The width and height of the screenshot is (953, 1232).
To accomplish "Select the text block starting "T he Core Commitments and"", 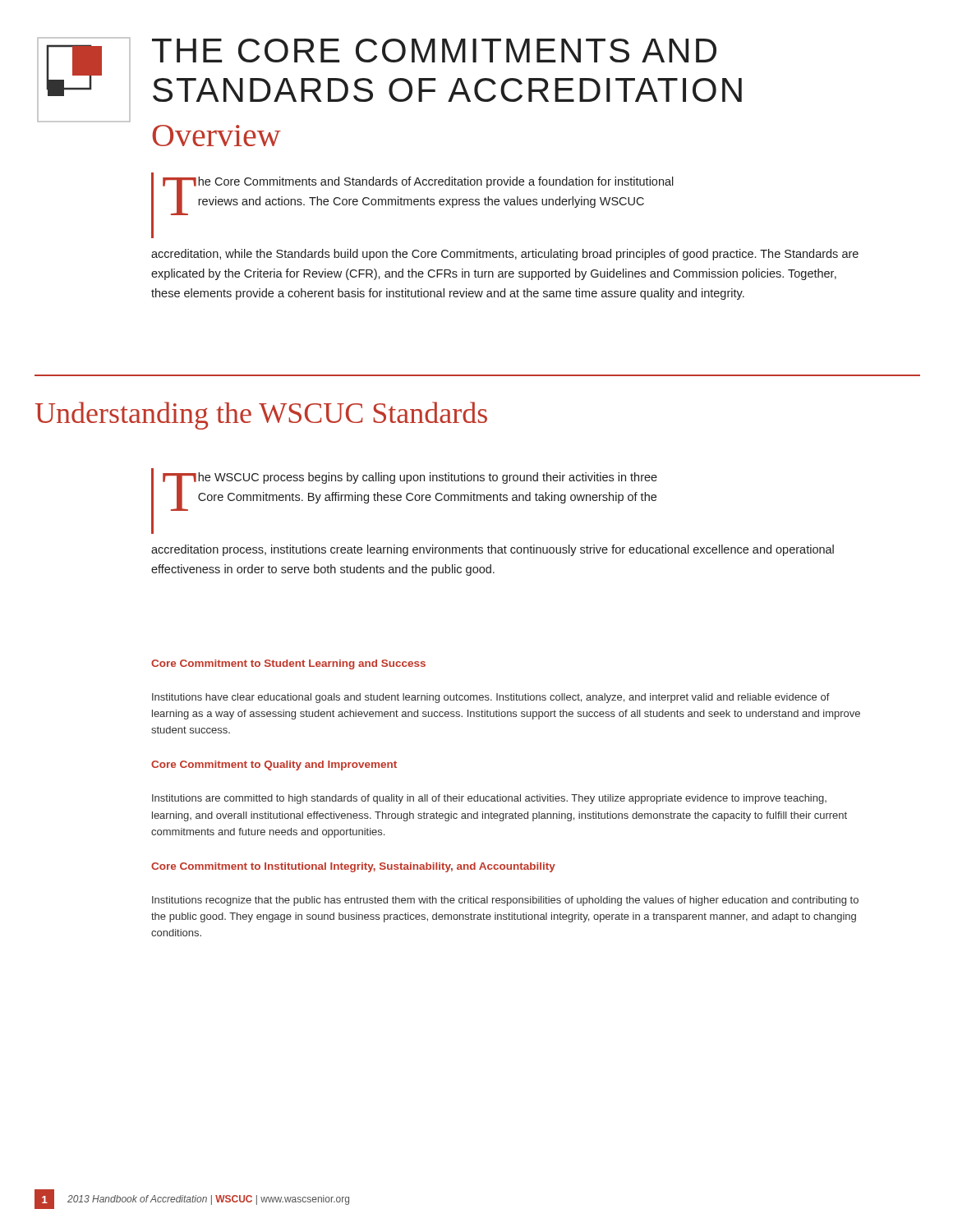I will pos(412,205).
